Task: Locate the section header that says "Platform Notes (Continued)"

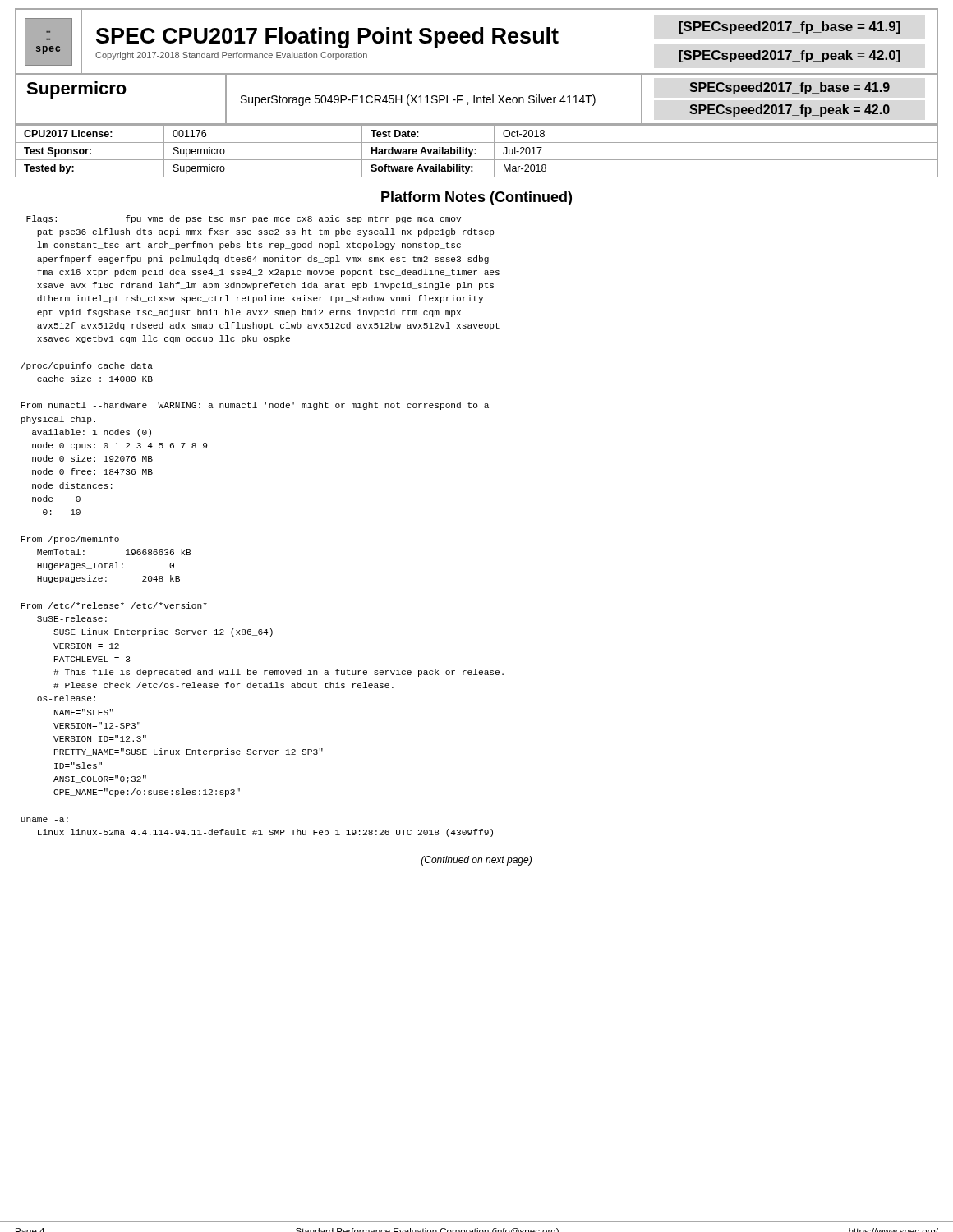Action: [476, 197]
